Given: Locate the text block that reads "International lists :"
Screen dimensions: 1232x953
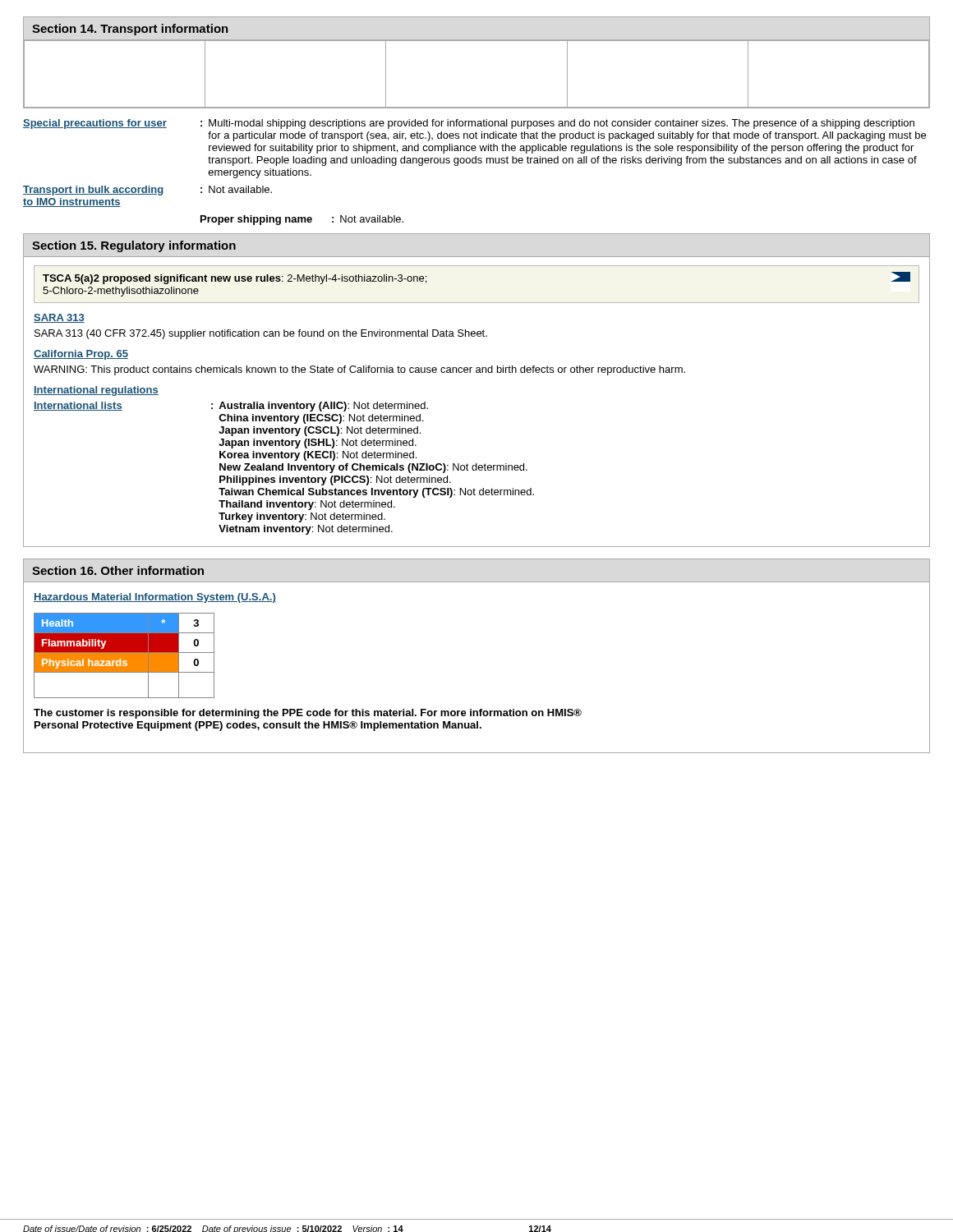Looking at the screenshot, I should [476, 467].
